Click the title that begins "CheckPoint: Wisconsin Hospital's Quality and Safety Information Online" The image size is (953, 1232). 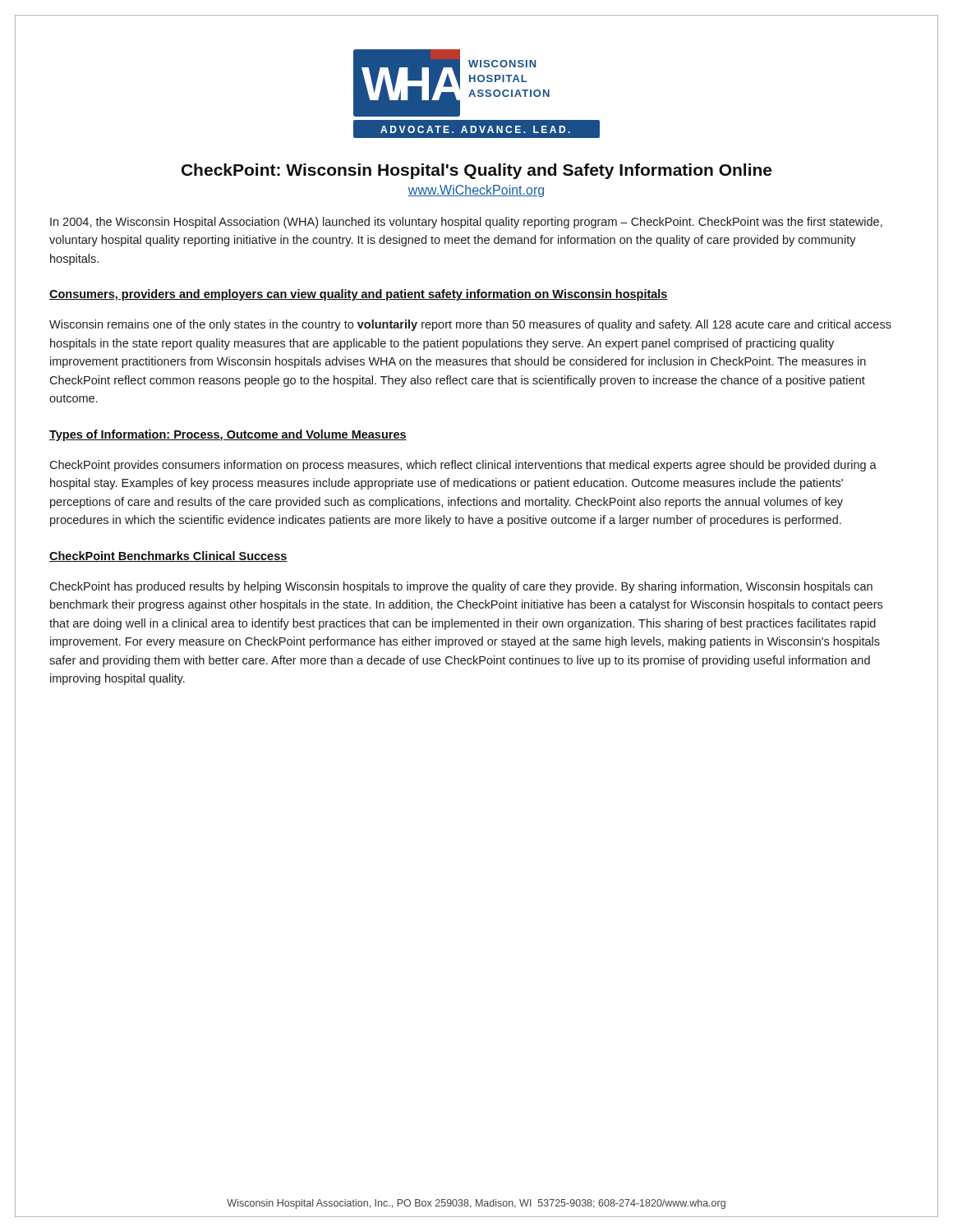click(476, 179)
